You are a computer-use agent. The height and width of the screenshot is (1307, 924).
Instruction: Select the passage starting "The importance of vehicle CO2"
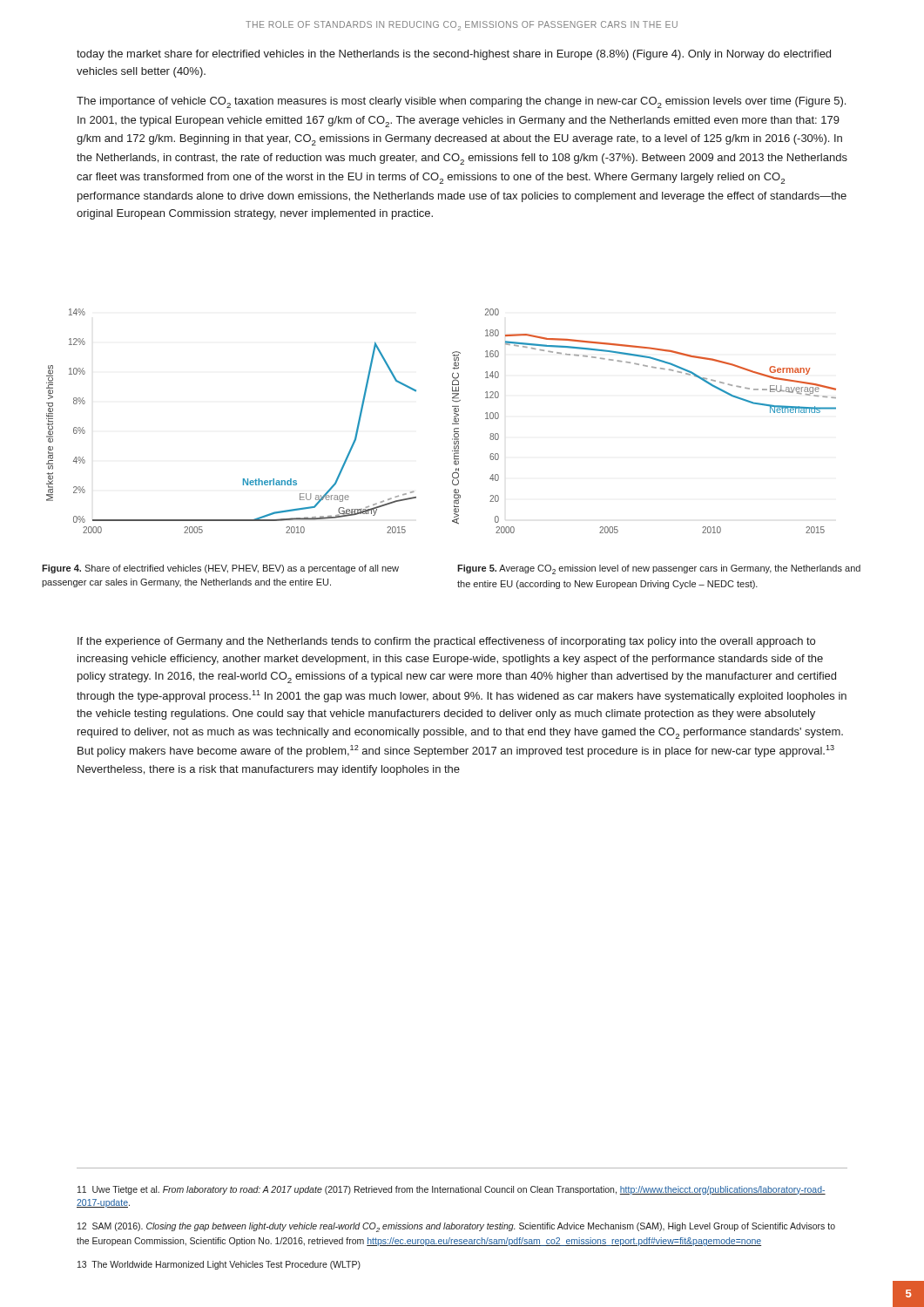(462, 157)
